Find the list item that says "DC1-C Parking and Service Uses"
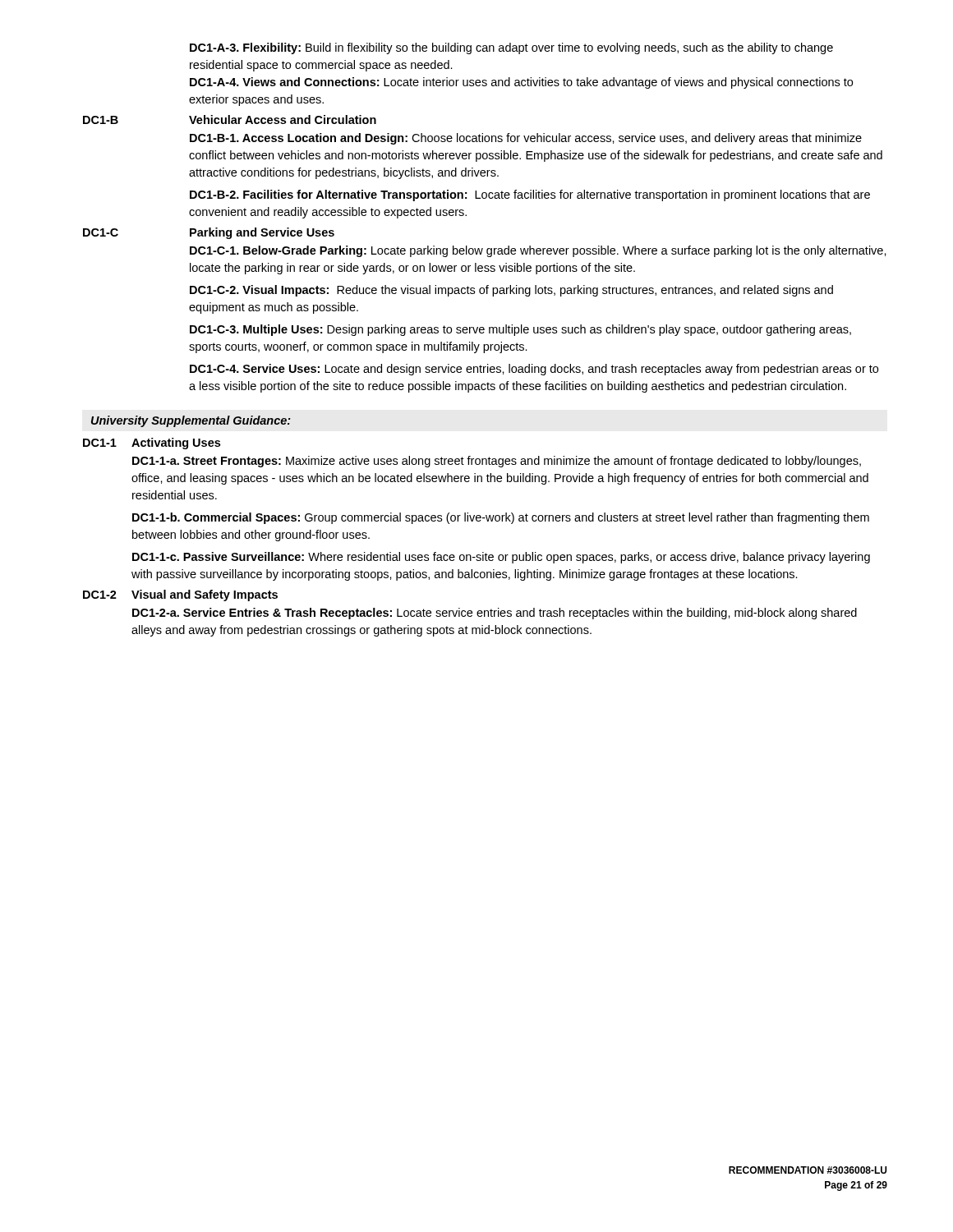Image resolution: width=953 pixels, height=1232 pixels. click(x=209, y=233)
